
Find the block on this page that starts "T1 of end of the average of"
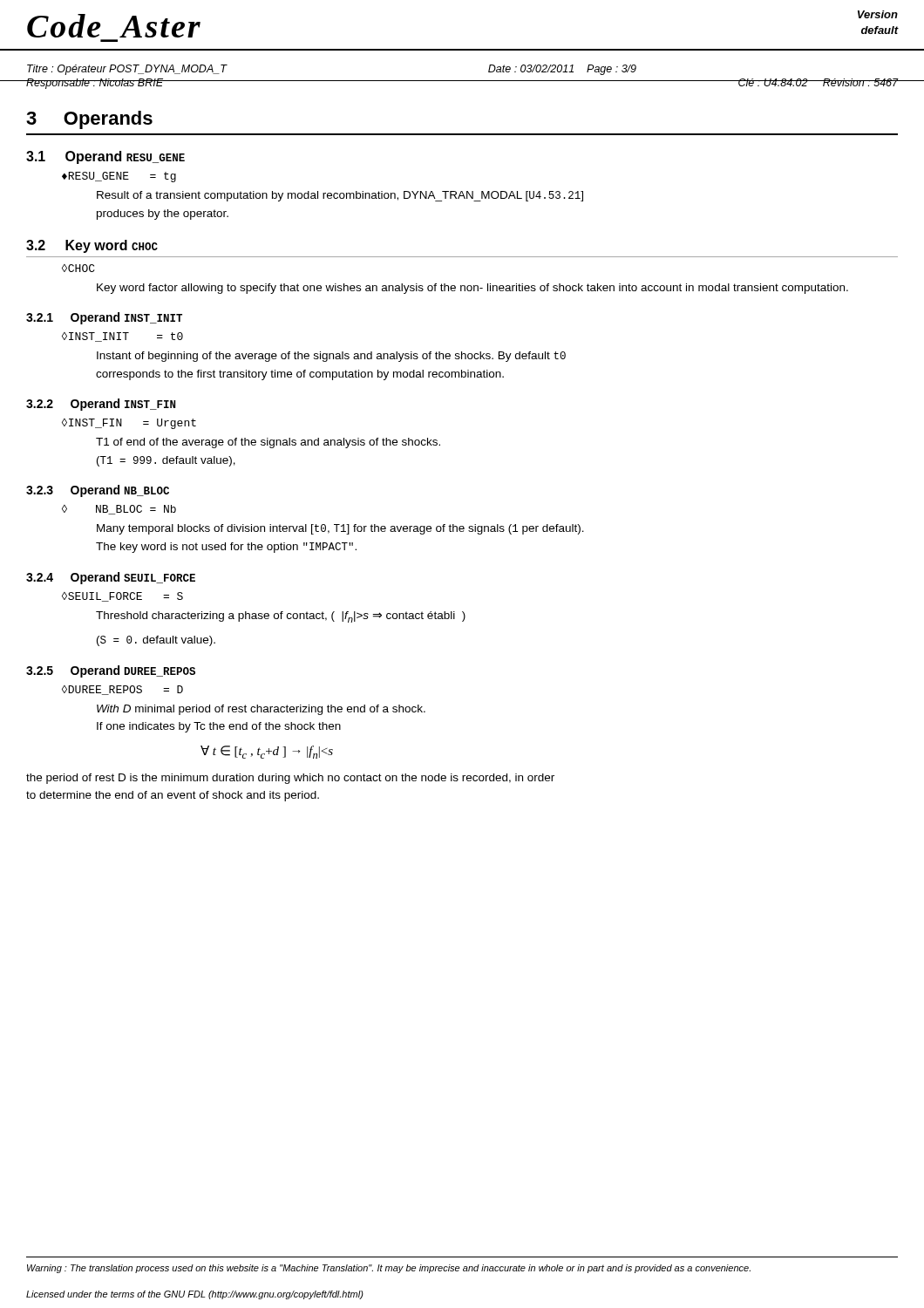(269, 451)
